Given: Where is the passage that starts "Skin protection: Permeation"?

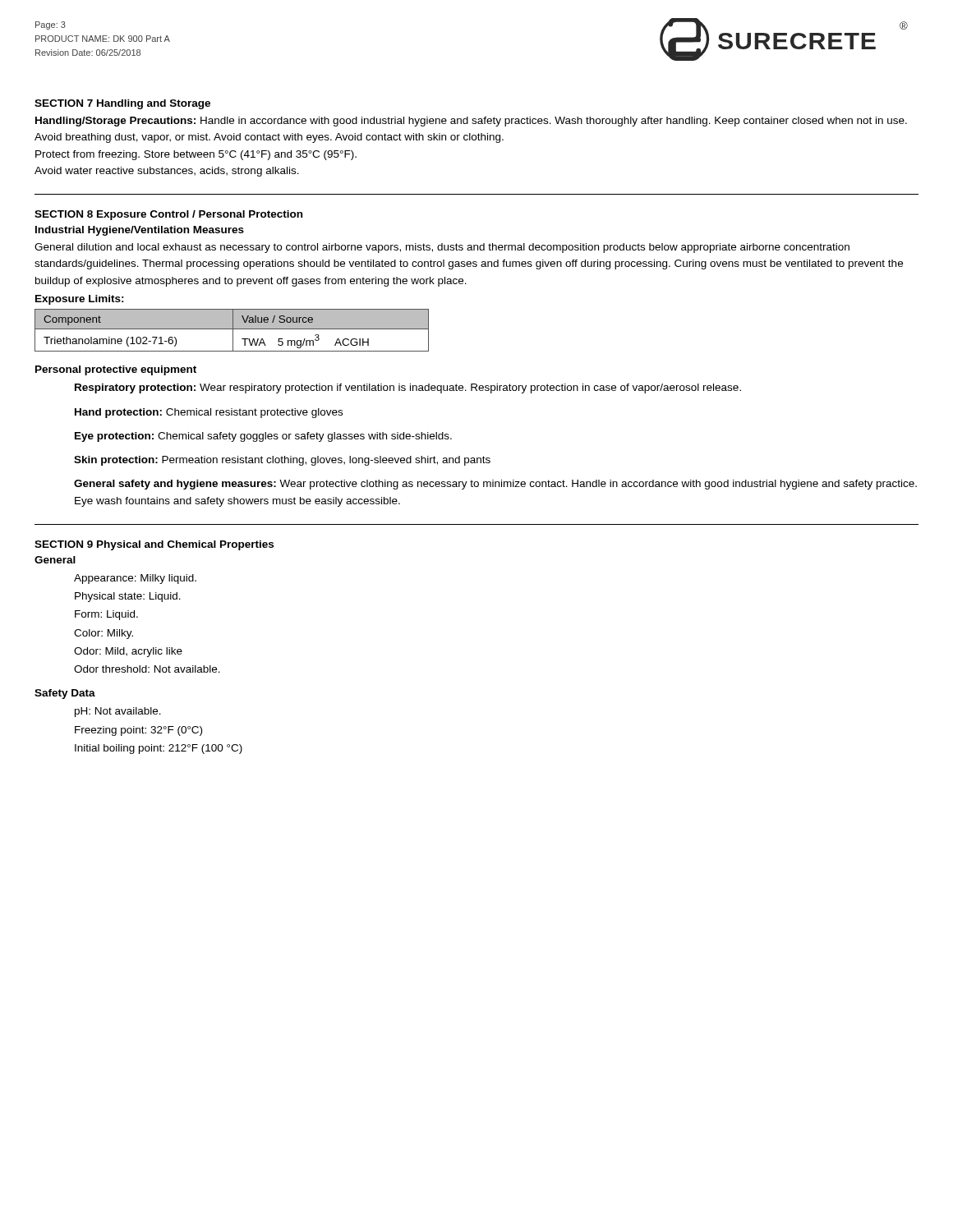Looking at the screenshot, I should click(x=282, y=460).
